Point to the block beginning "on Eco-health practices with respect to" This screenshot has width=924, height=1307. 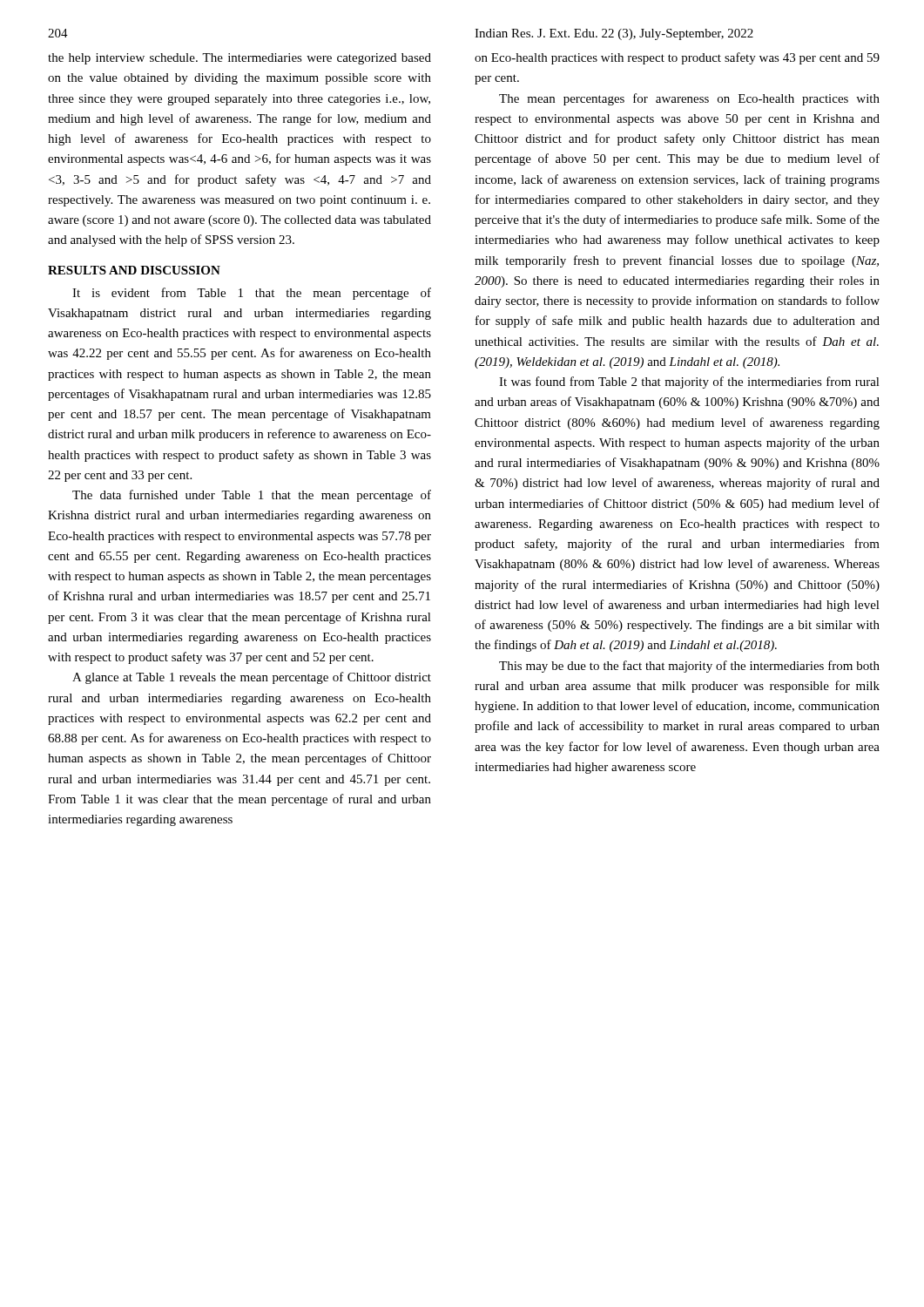[x=677, y=68]
